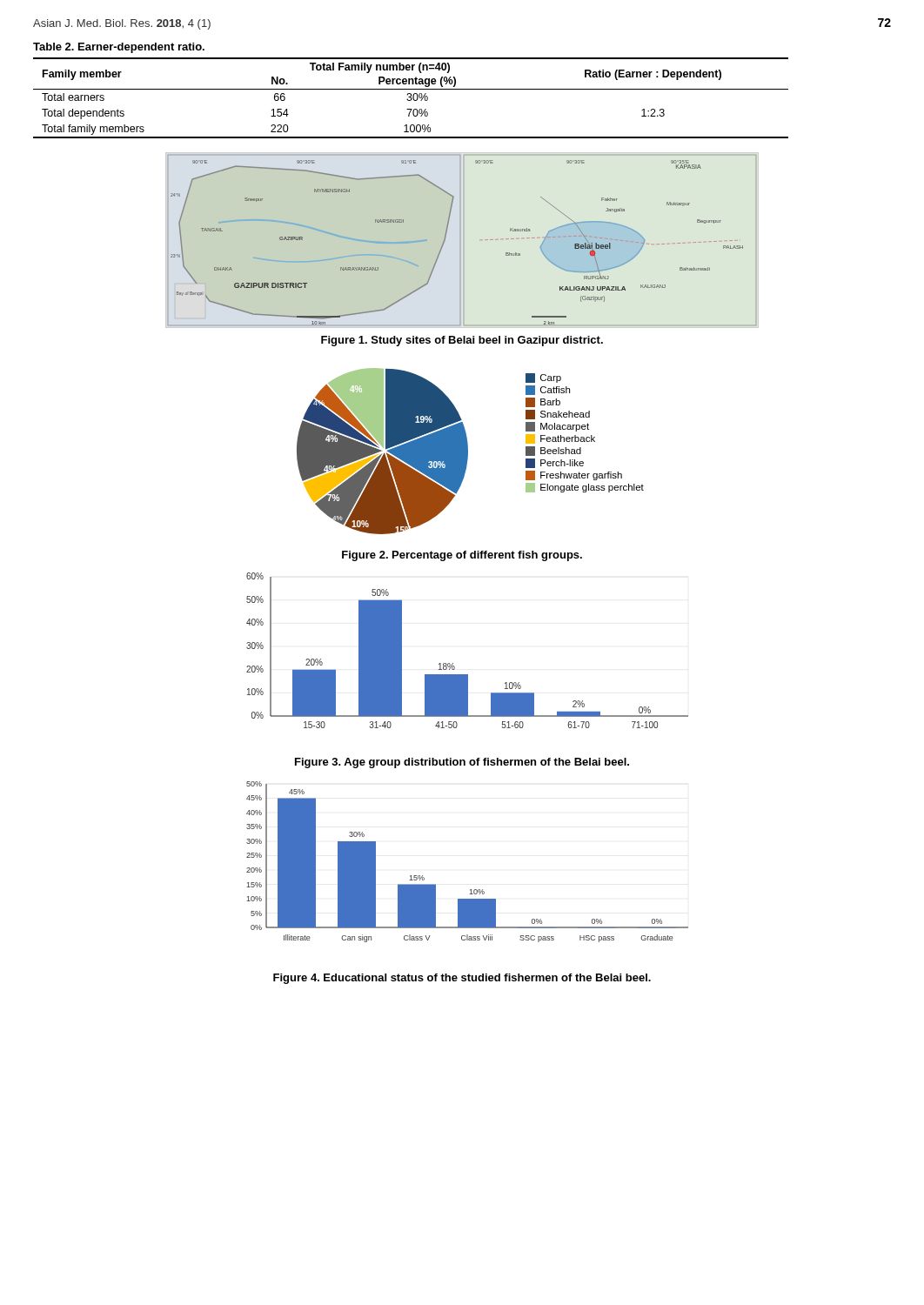Screen dimensions: 1305x924
Task: Locate the pie chart
Action: pyautogui.click(x=462, y=451)
